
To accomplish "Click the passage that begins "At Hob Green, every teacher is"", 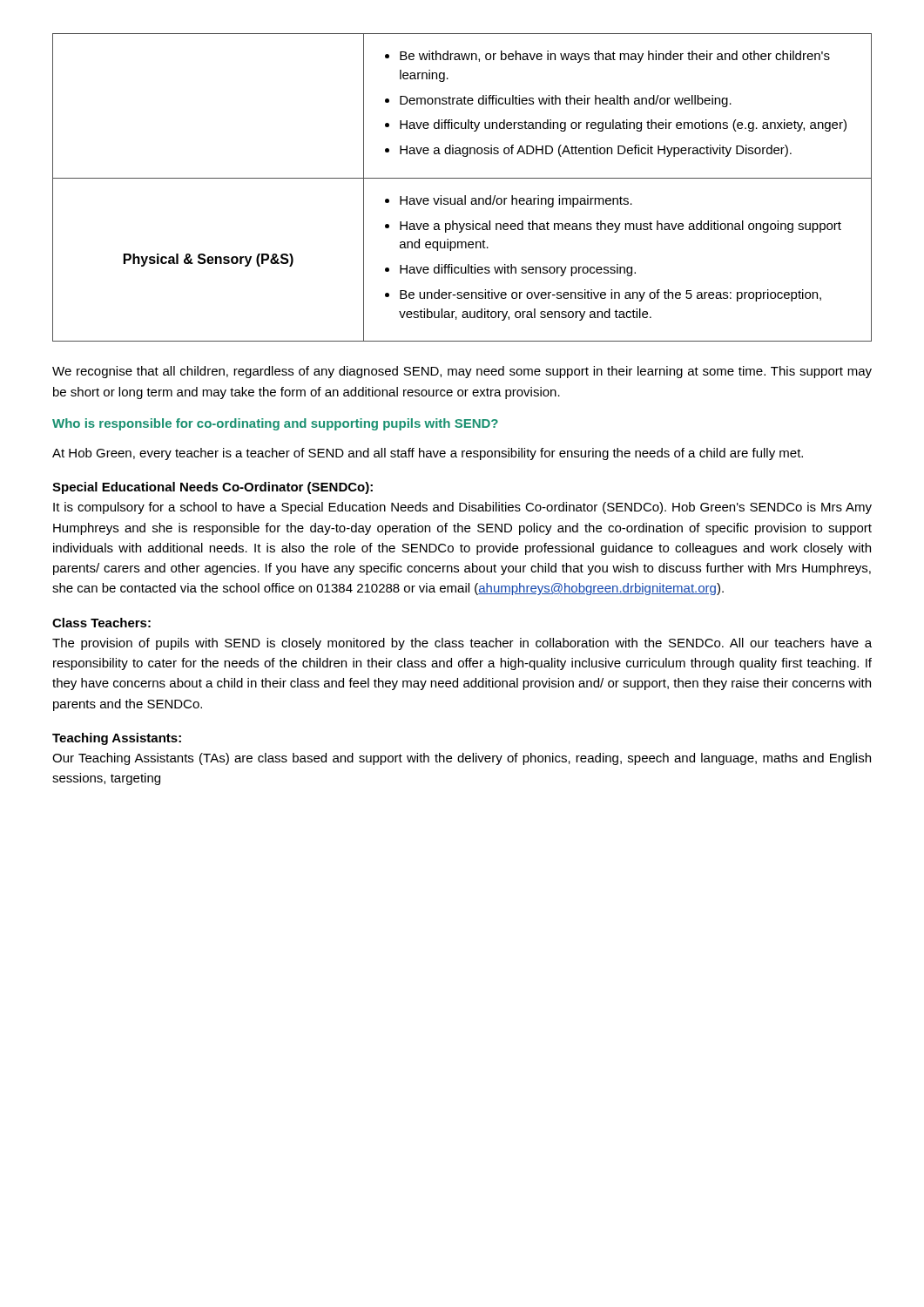I will (428, 452).
